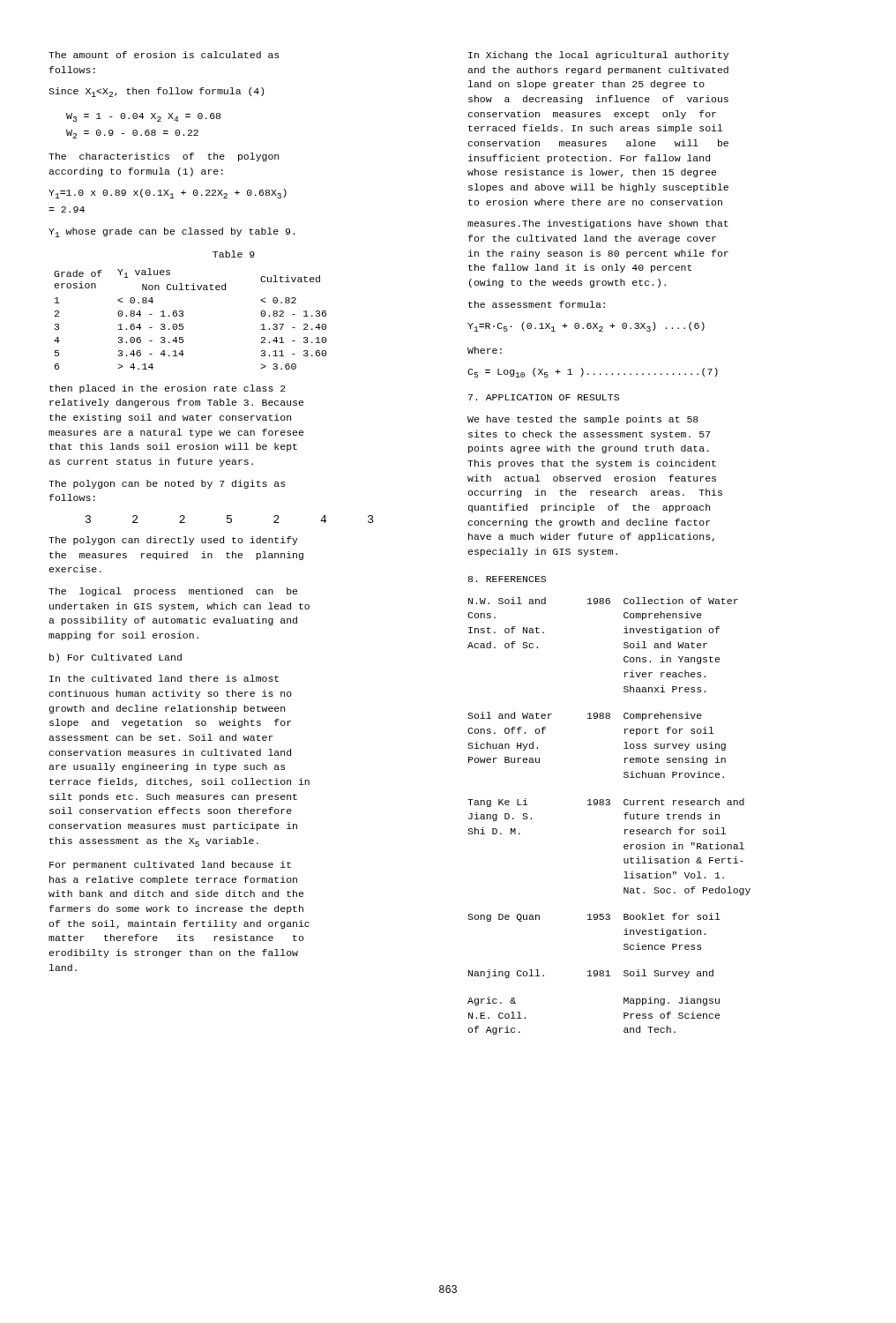The width and height of the screenshot is (896, 1323).
Task: Click on the text block containing "The logical process mentioned can be undertaken"
Action: (x=179, y=613)
